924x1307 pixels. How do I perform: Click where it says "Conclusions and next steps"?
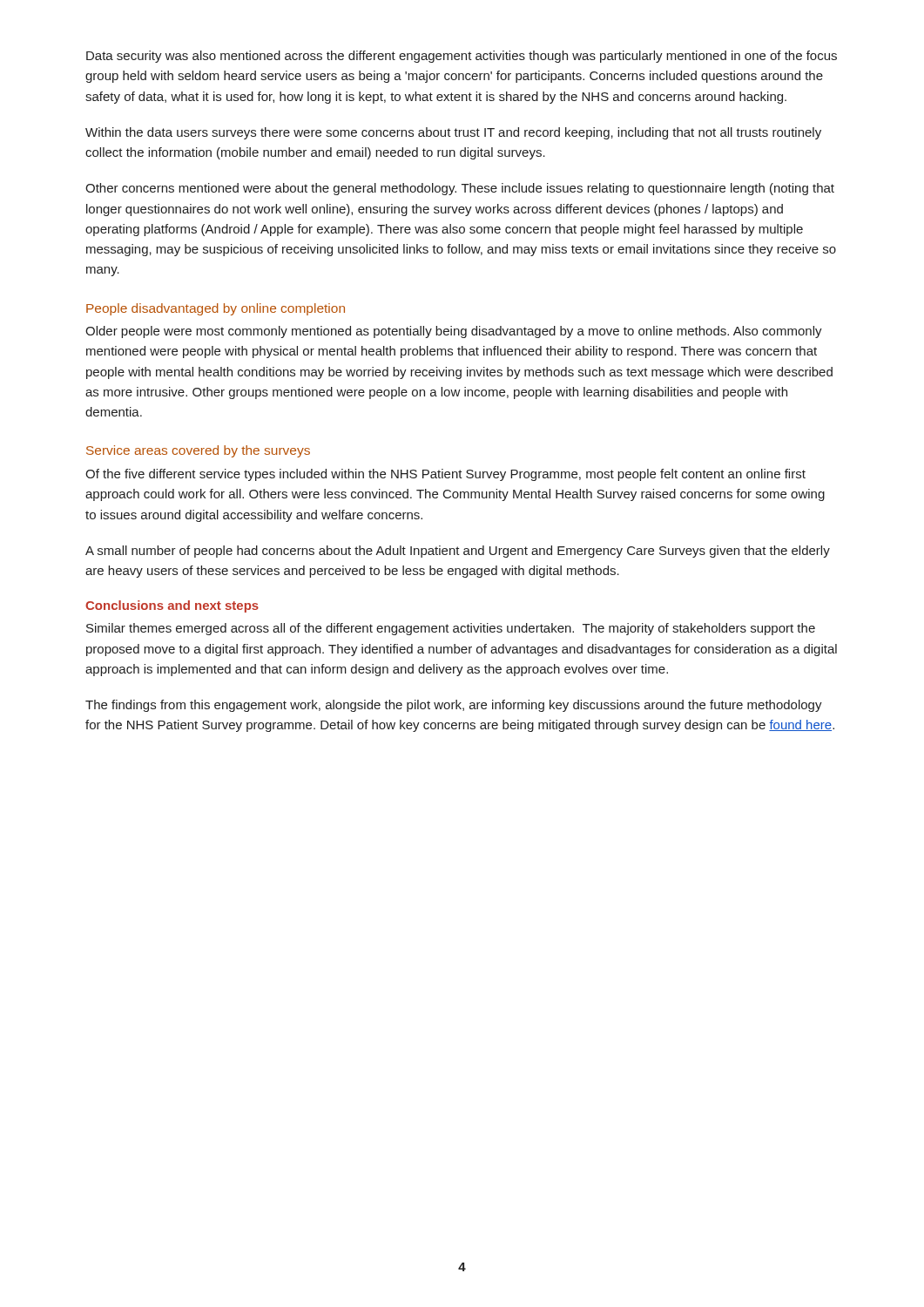[172, 605]
